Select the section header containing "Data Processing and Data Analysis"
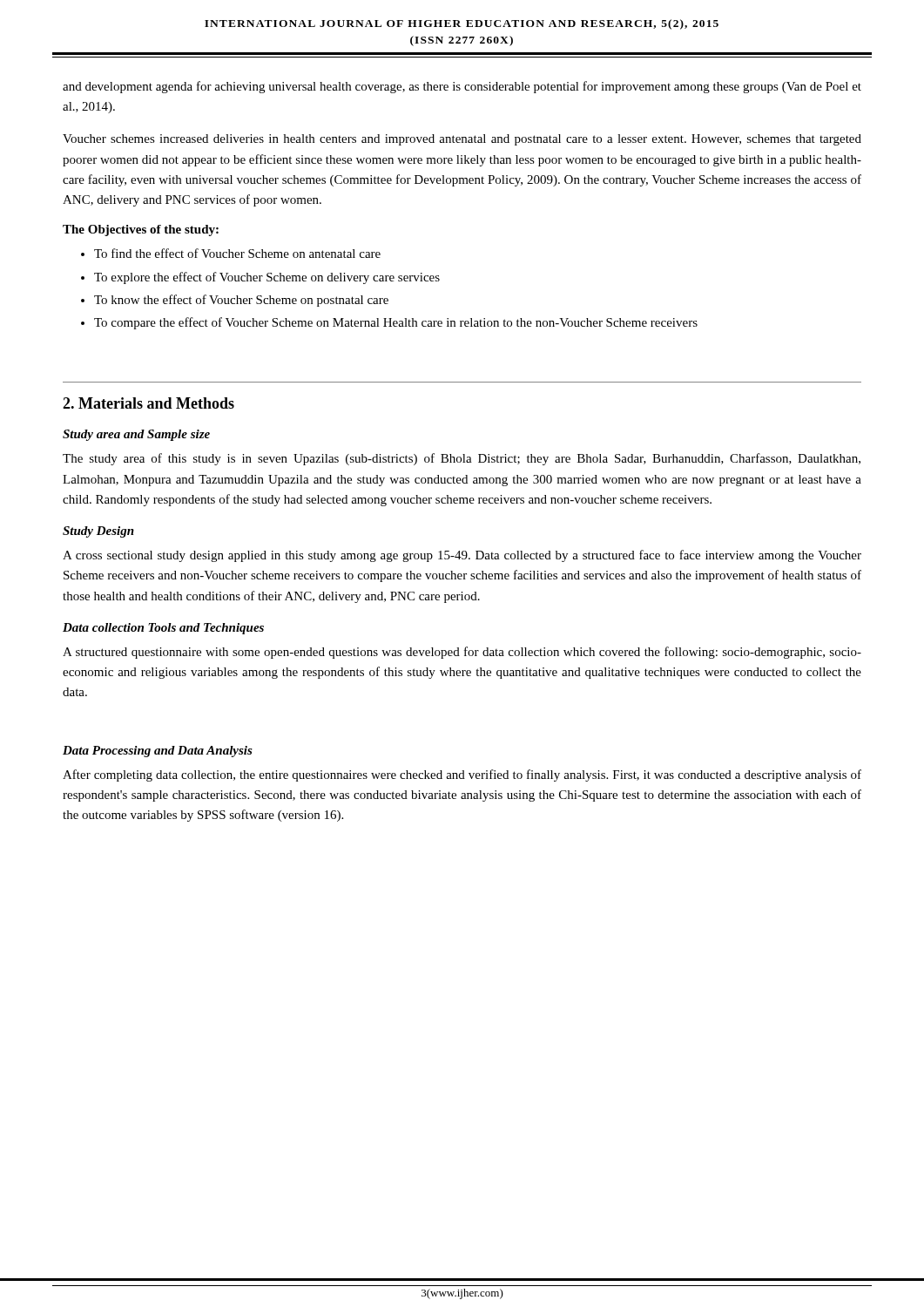924x1307 pixels. point(158,750)
